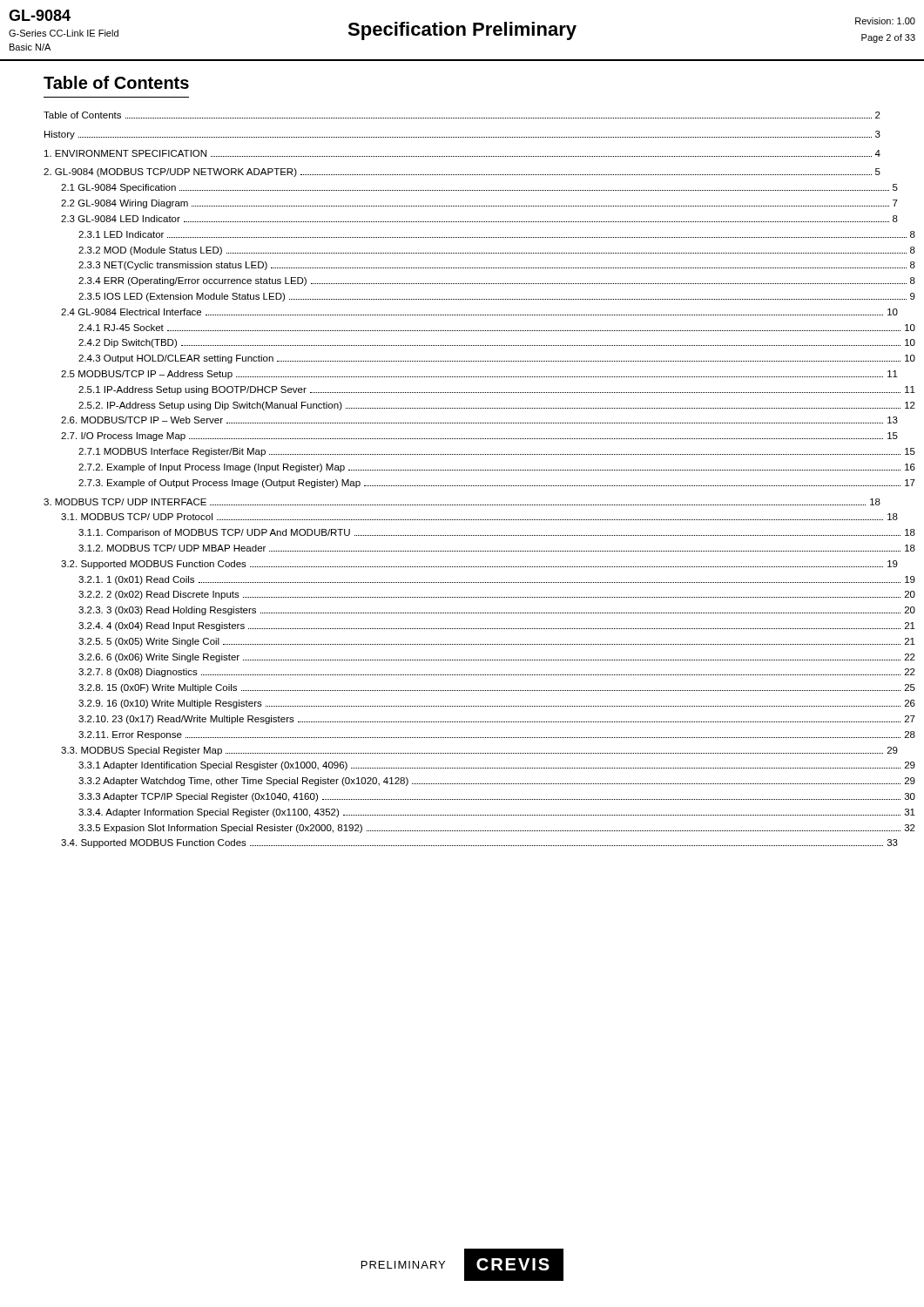Point to the text starting "2.3 GL-9084 LED Indicator8"

point(479,219)
